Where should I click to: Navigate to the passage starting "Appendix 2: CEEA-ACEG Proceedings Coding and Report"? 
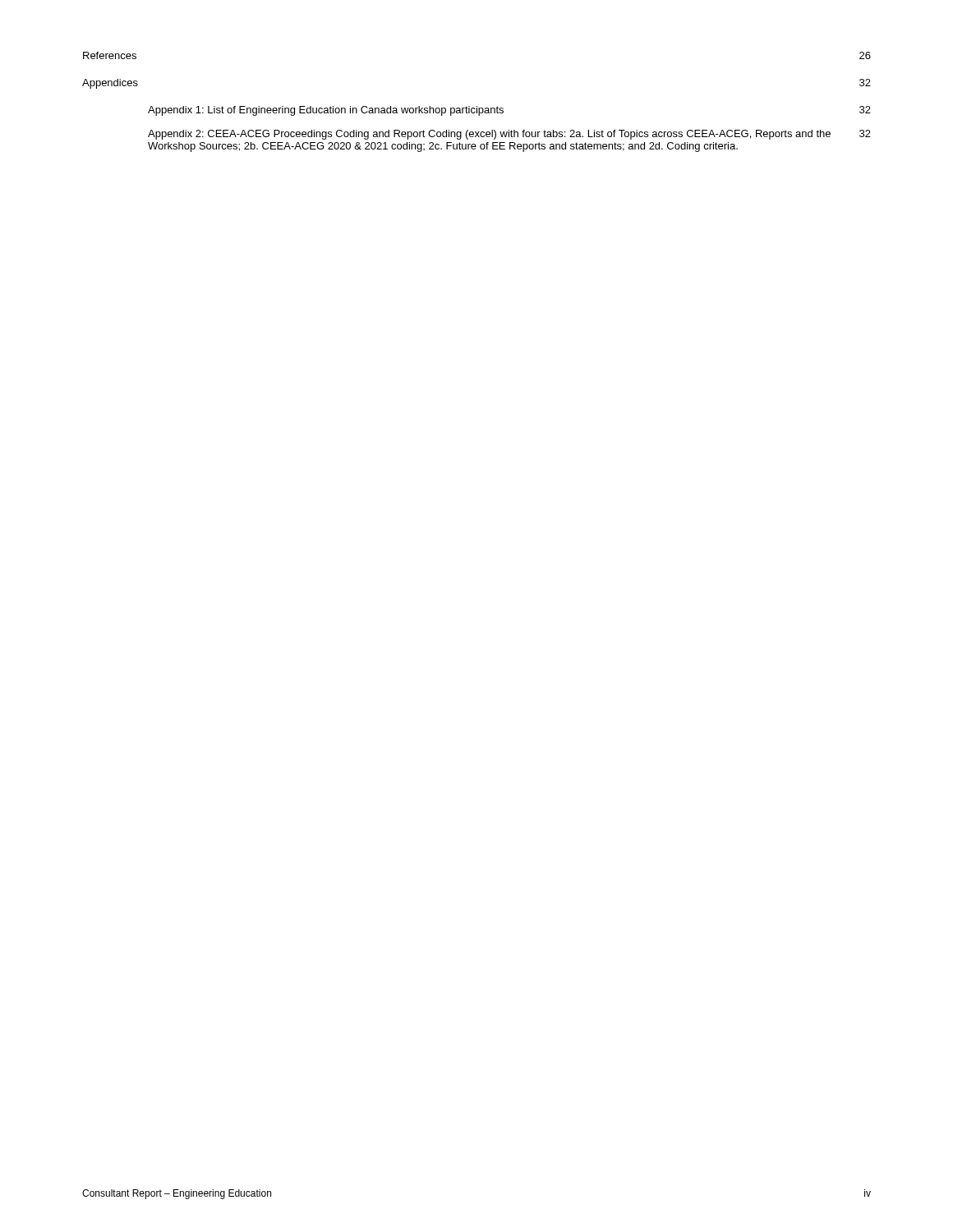click(x=509, y=140)
